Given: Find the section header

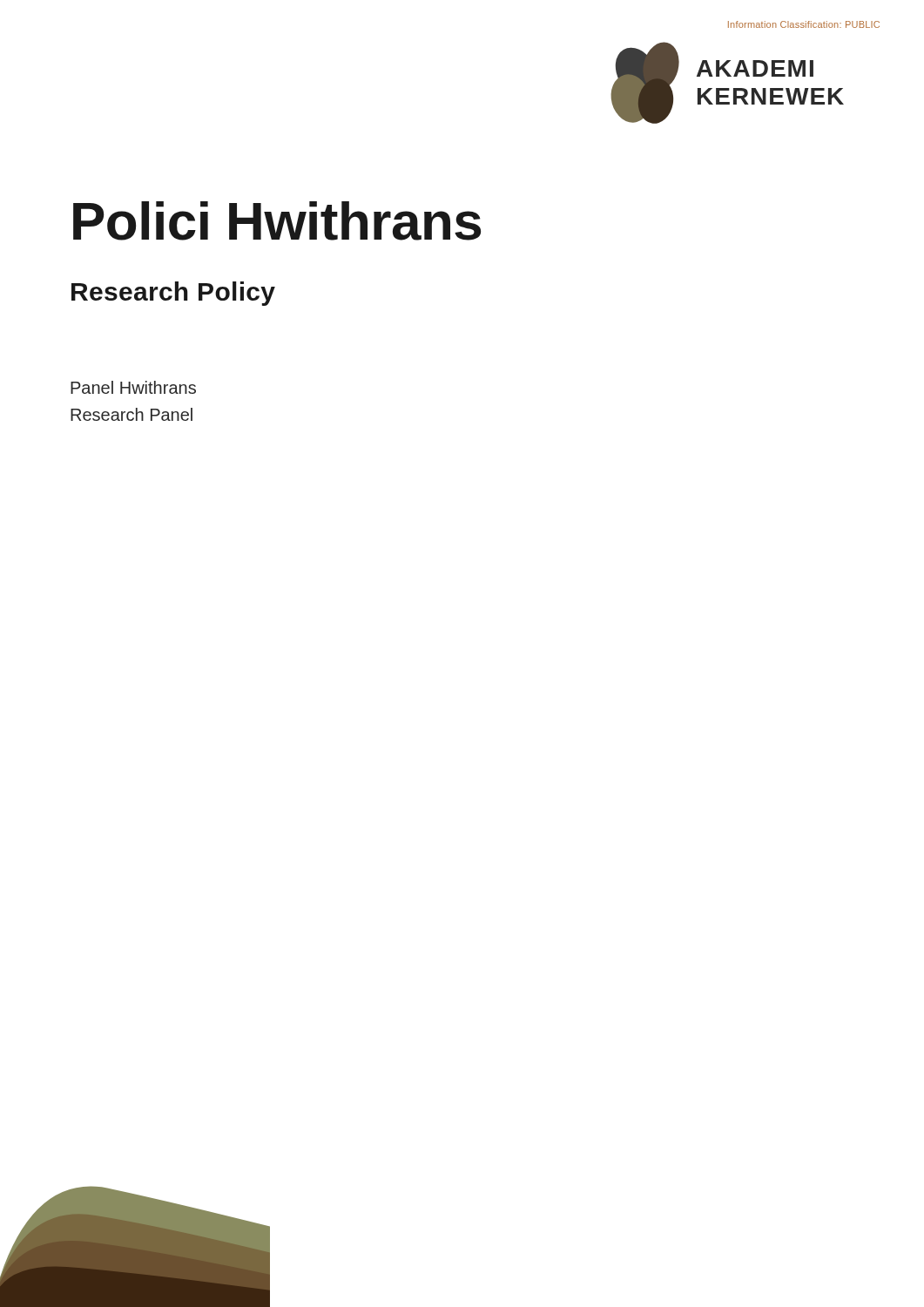Looking at the screenshot, I should pos(173,291).
